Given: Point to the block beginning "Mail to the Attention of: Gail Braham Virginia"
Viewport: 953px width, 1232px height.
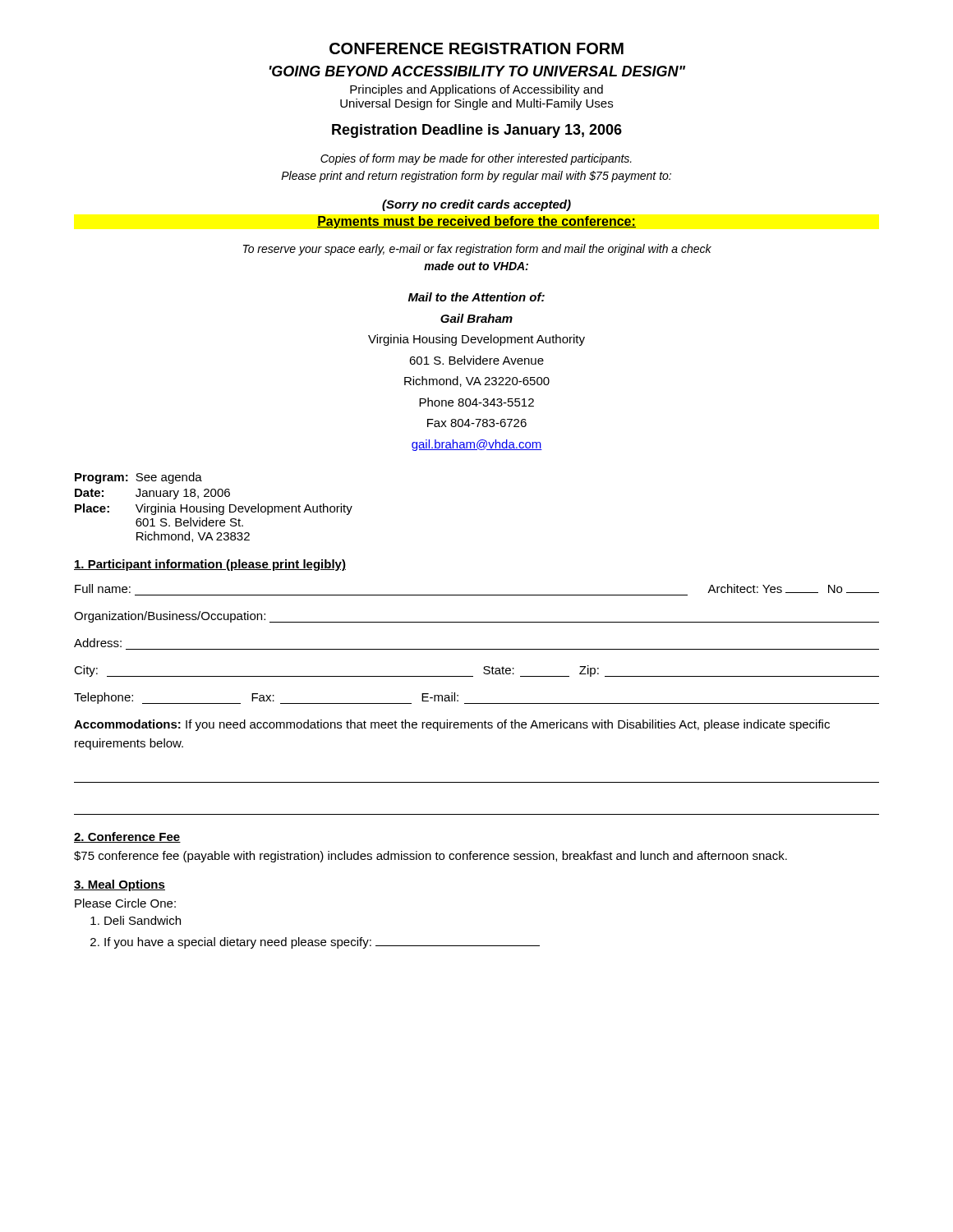Looking at the screenshot, I should [x=476, y=370].
